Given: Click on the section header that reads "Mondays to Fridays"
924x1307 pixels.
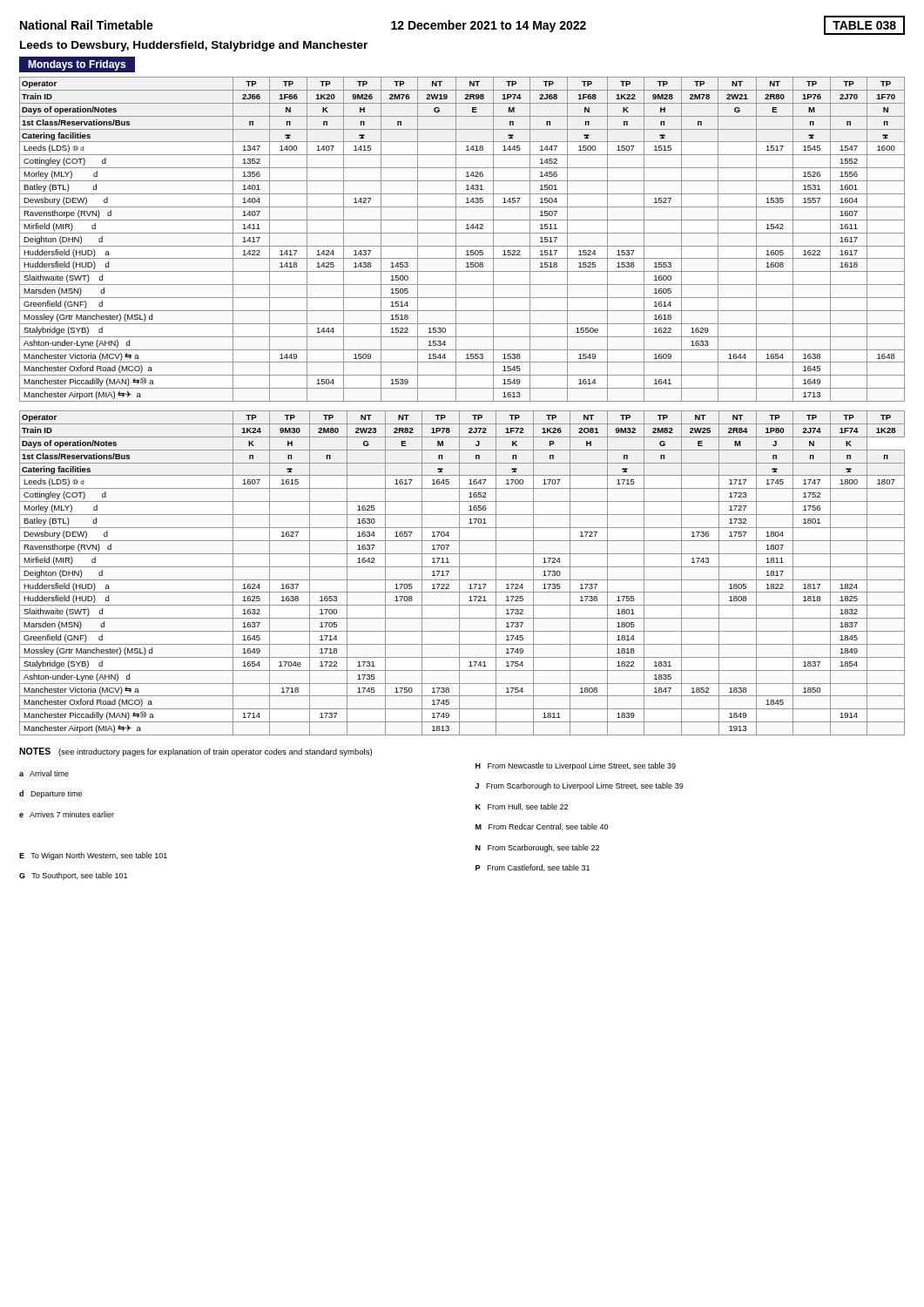Looking at the screenshot, I should [x=77, y=65].
